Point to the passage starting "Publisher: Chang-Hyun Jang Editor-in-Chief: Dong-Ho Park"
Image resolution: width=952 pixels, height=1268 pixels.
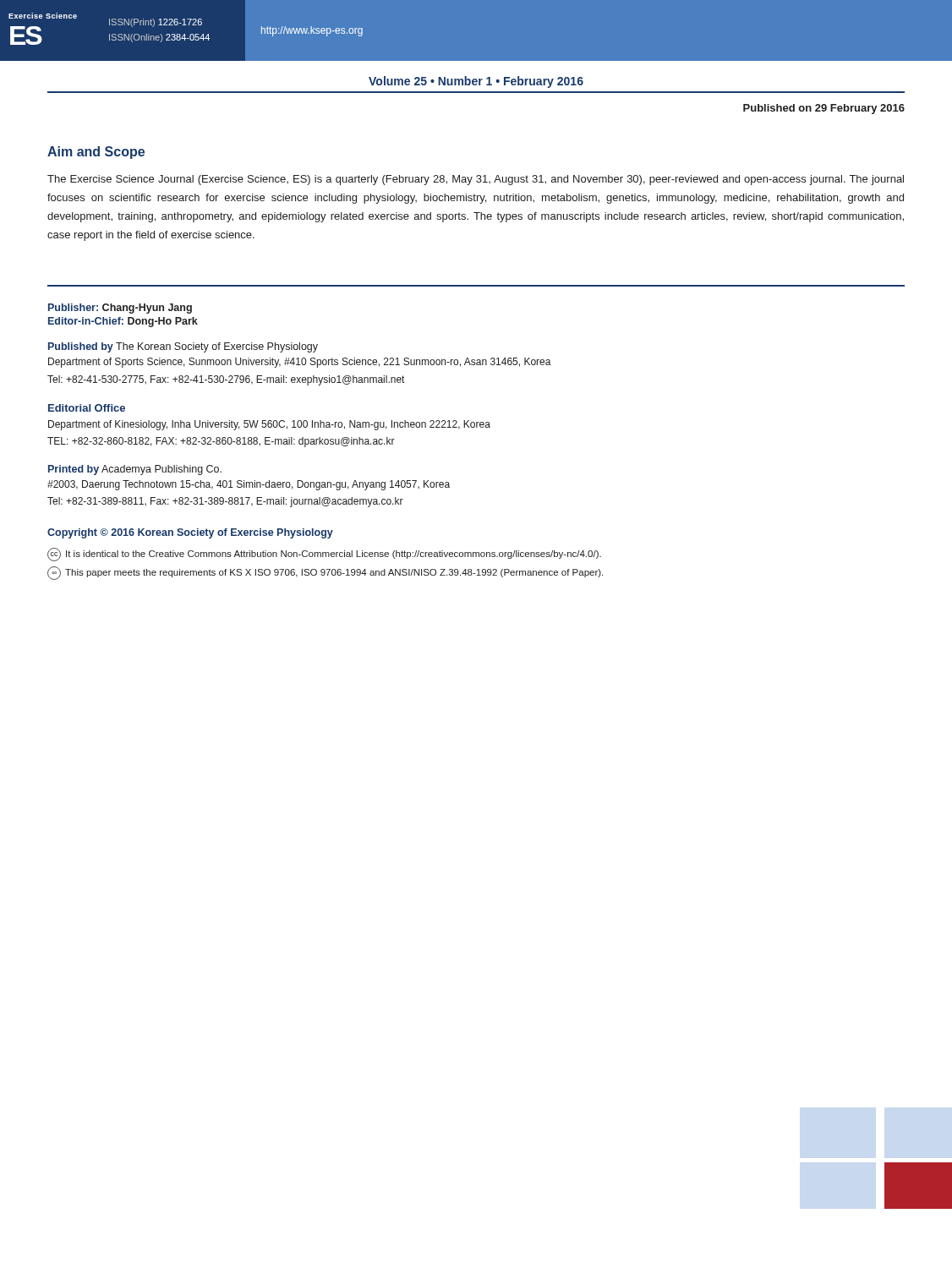point(120,309)
